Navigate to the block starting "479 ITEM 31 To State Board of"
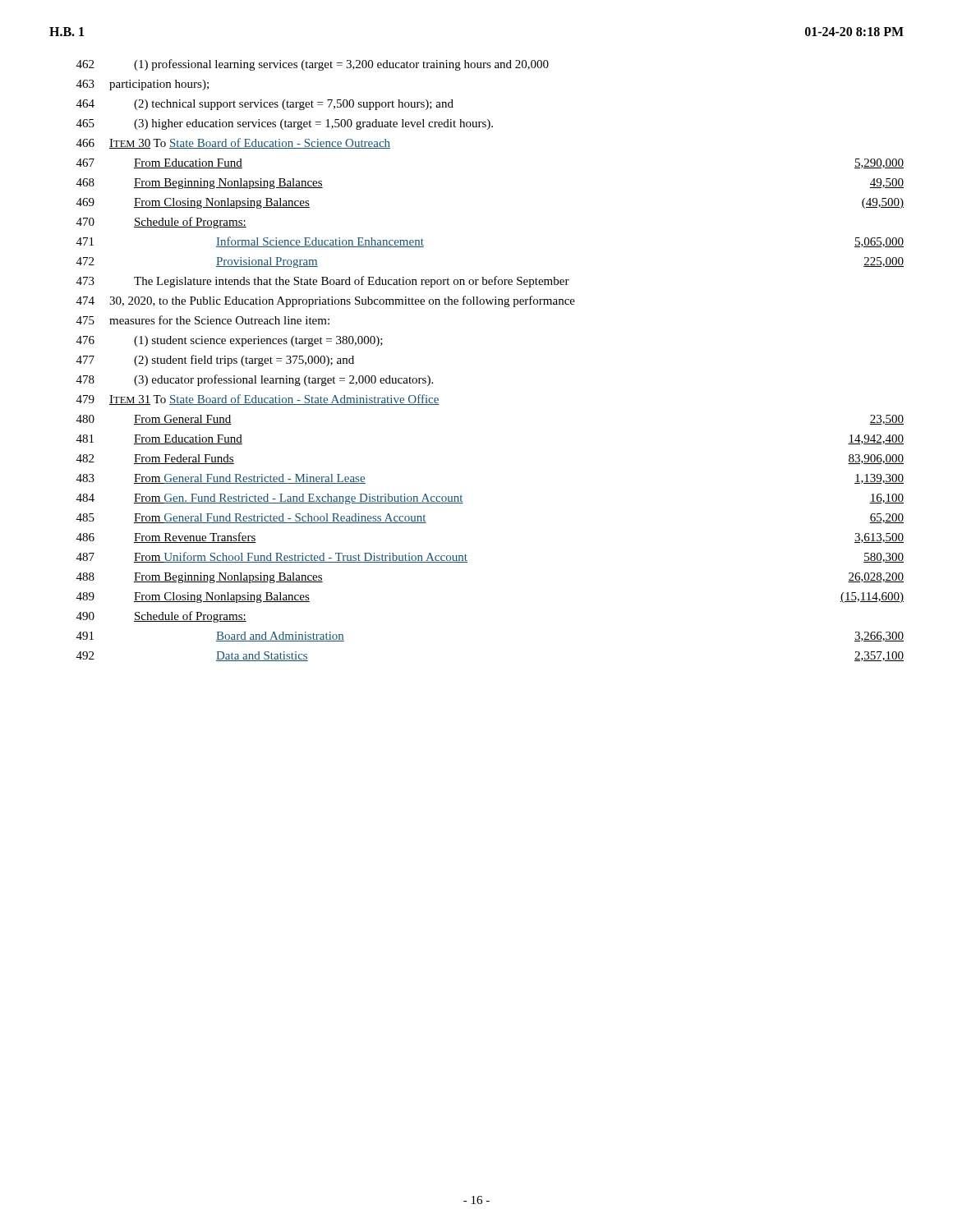Viewport: 953px width, 1232px height. click(x=258, y=400)
